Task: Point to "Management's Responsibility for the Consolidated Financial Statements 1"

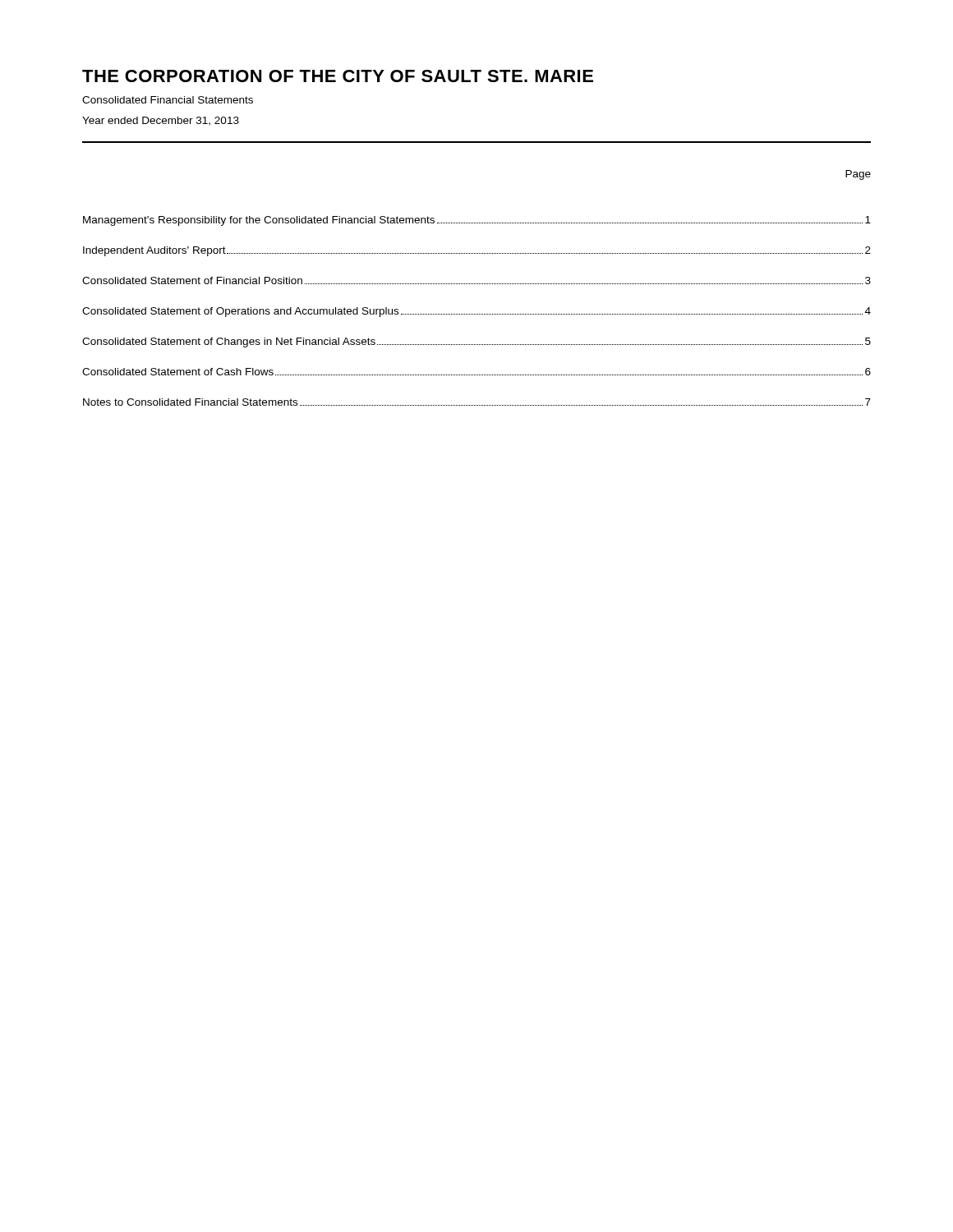Action: click(476, 220)
